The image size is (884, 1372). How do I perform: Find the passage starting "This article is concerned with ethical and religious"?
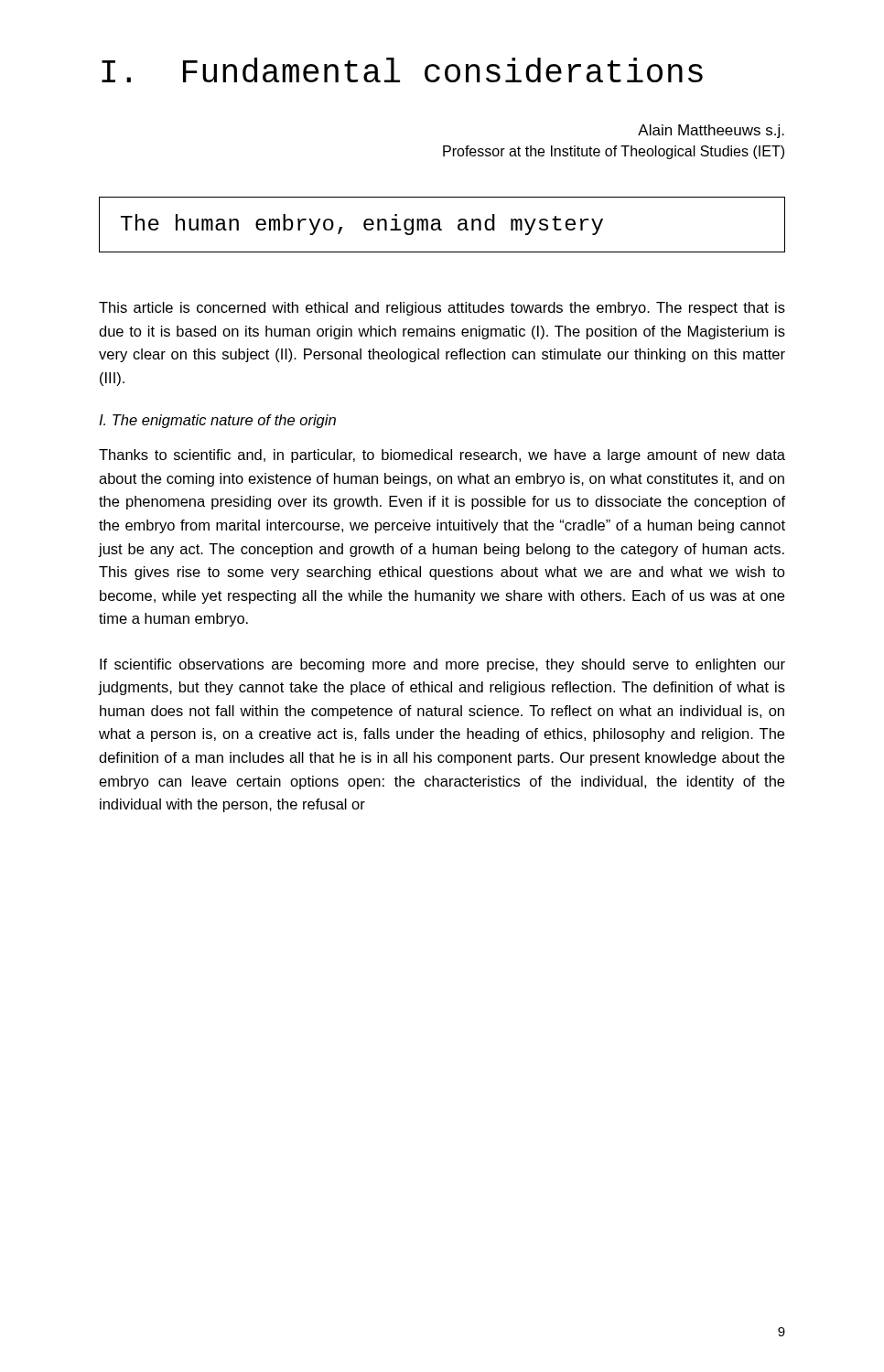coord(442,342)
